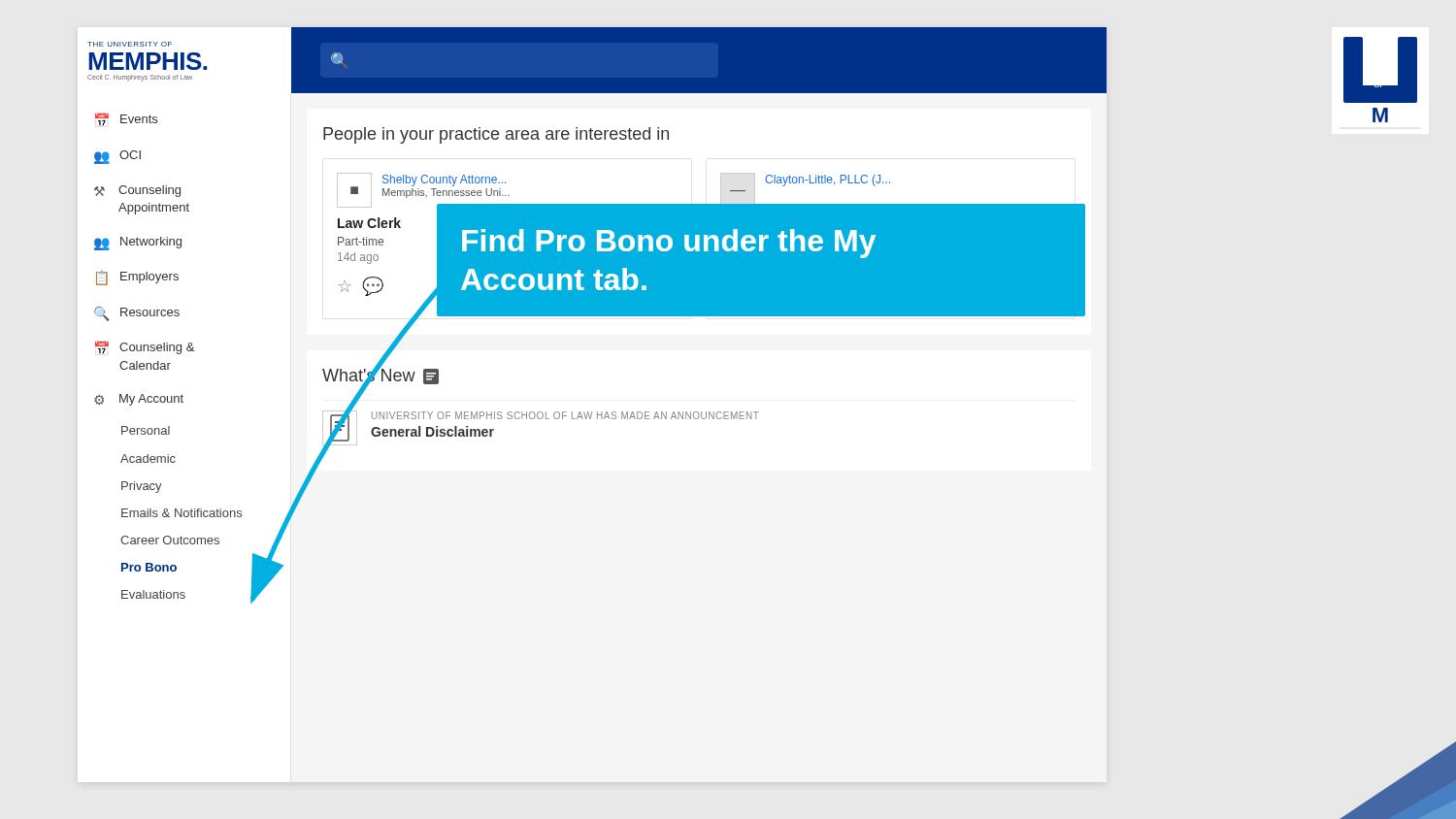The image size is (1456, 819).
Task: Click on the passage starting "⚙ My Account"
Action: point(138,400)
